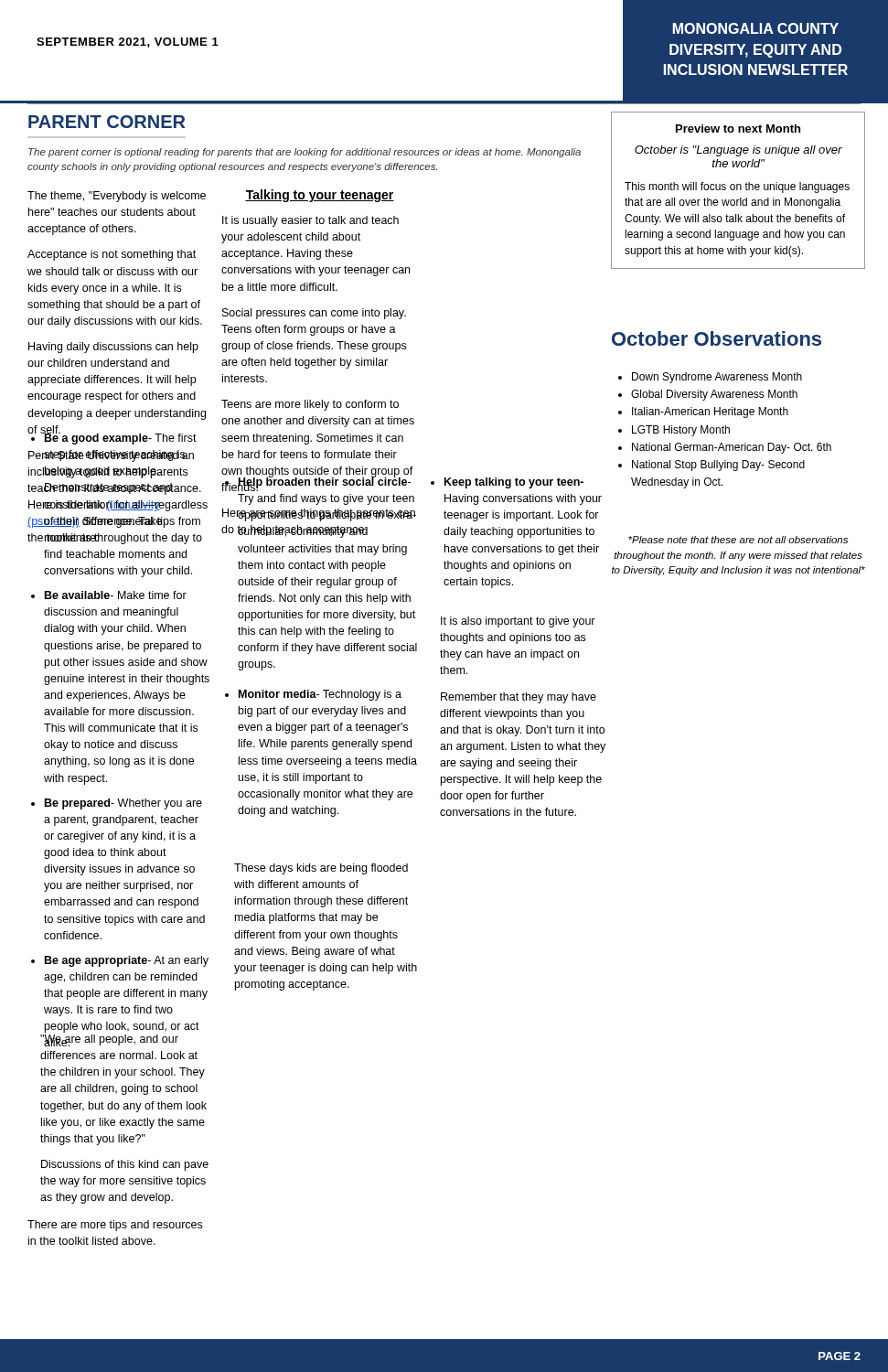Locate the section header containing "PARENT CORNER"

(x=107, y=125)
